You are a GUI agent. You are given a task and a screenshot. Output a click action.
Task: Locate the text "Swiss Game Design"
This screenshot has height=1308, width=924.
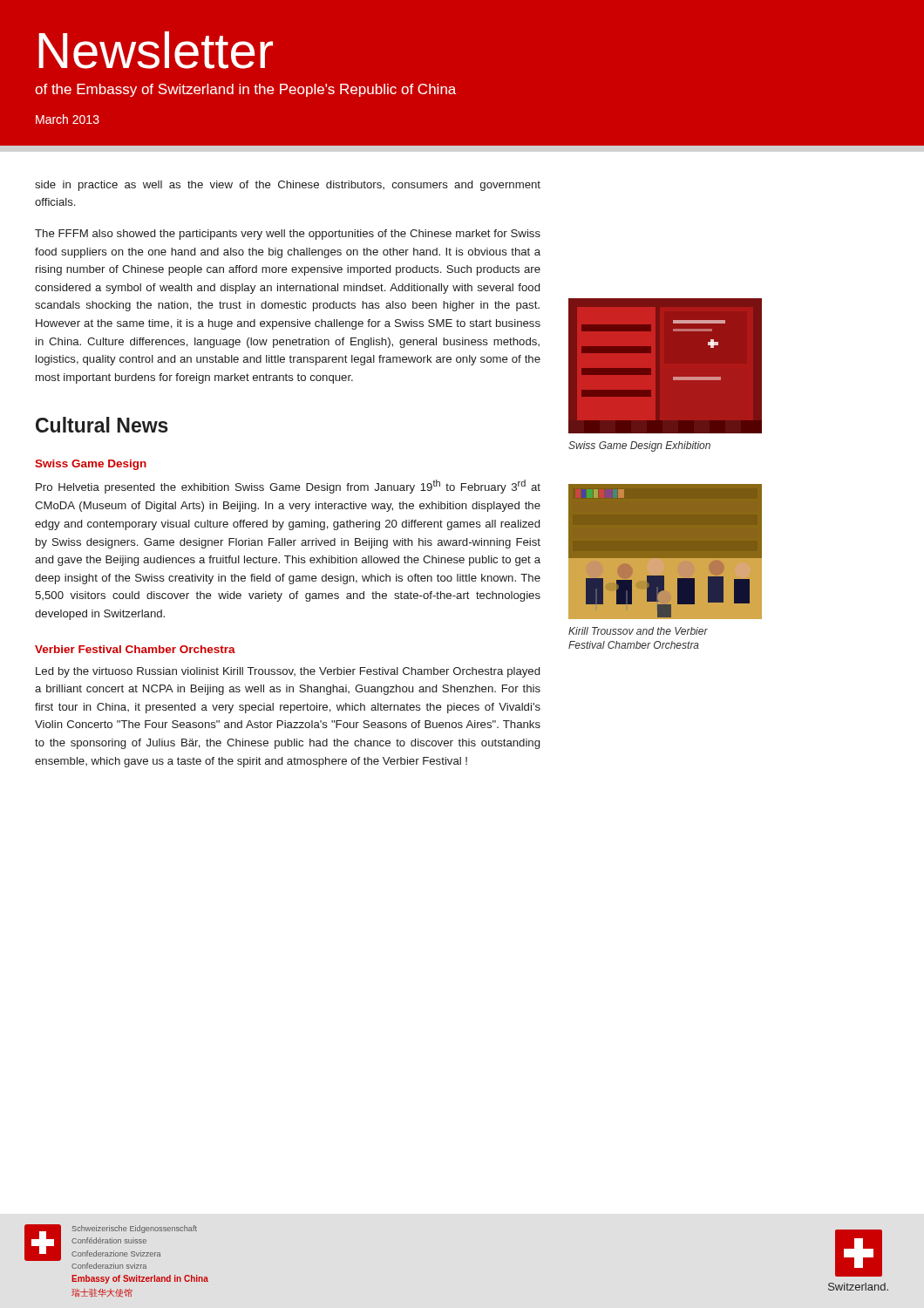click(91, 464)
